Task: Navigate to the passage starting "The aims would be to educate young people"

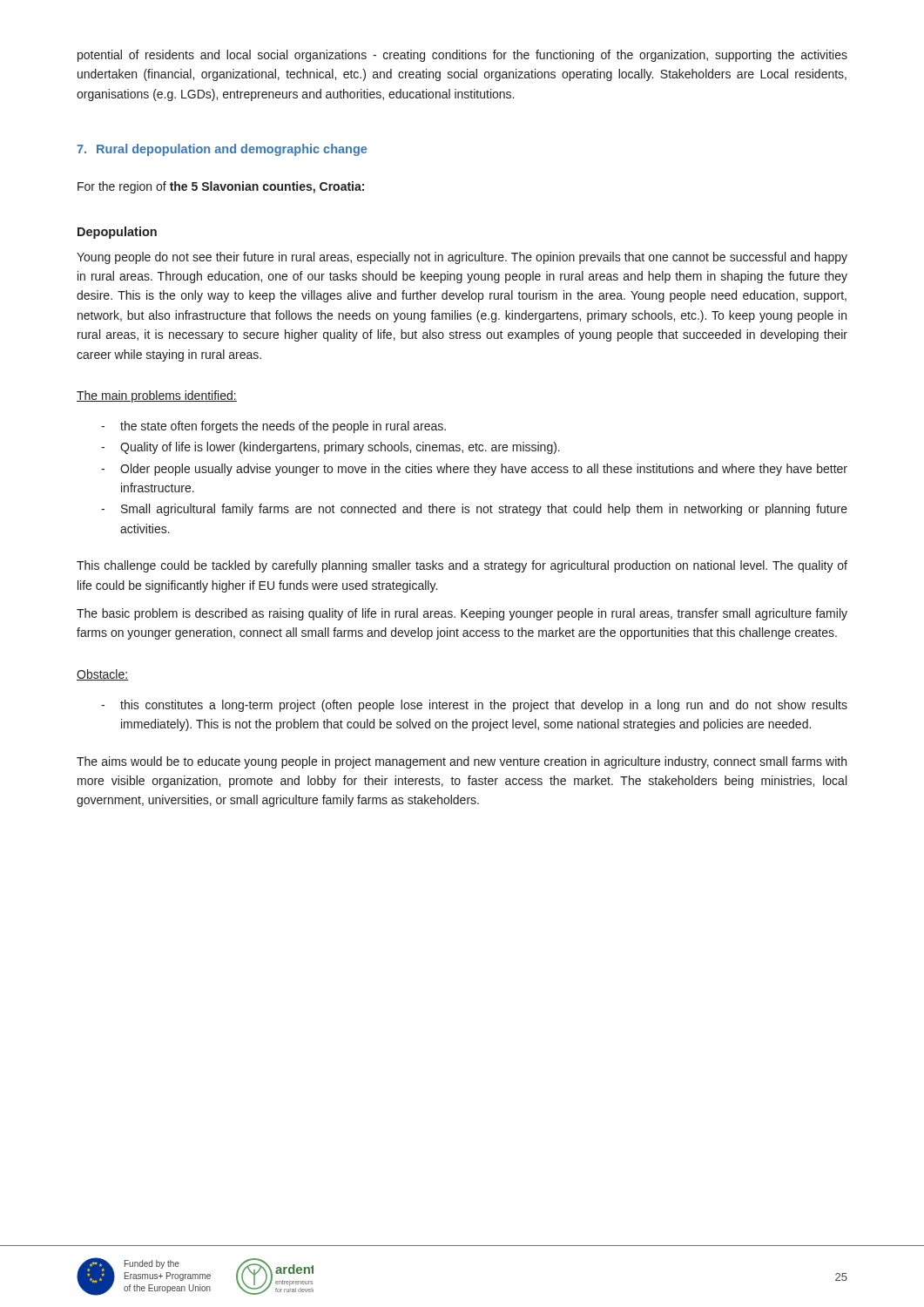Action: 462,781
